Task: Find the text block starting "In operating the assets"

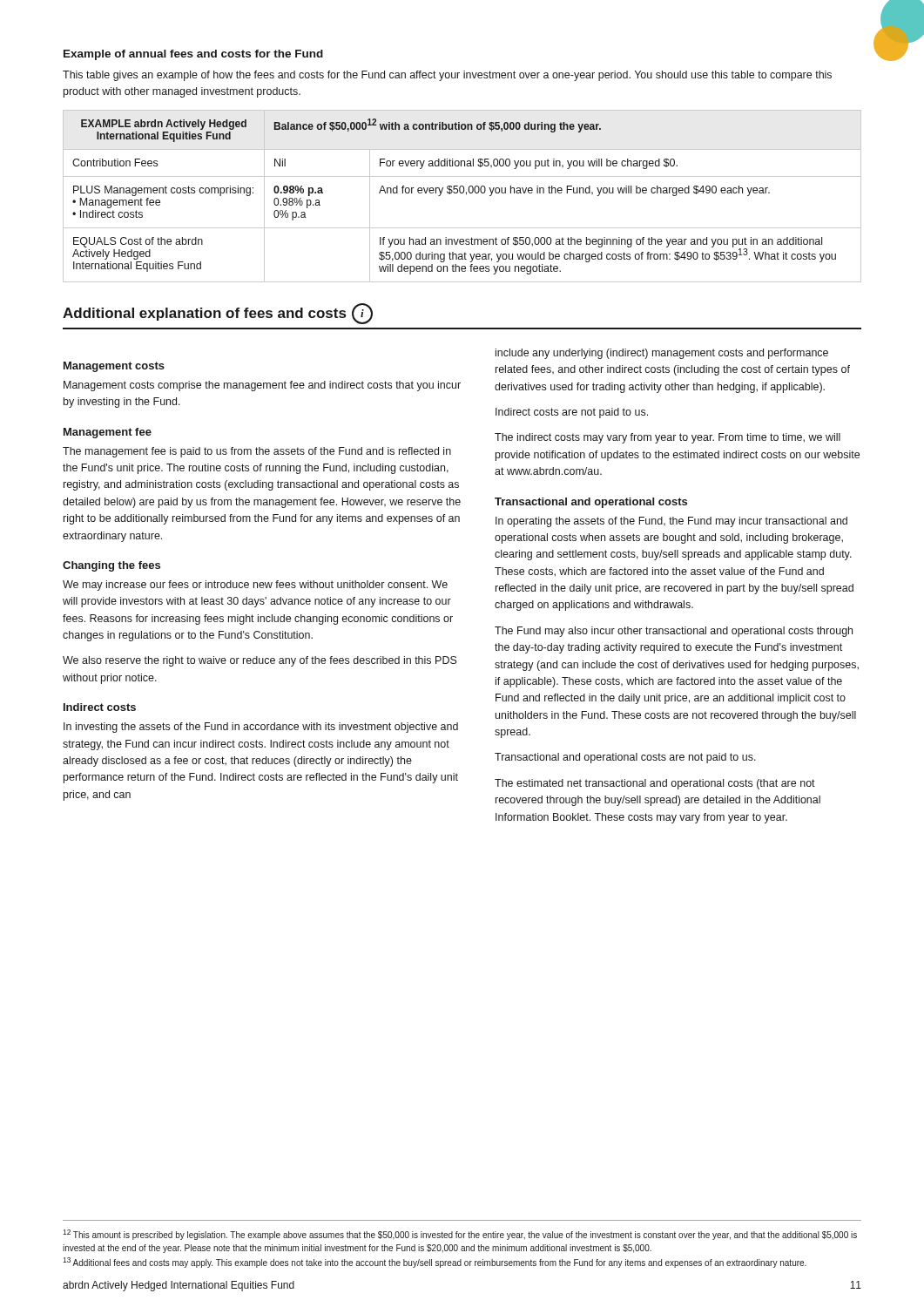Action: tap(674, 563)
